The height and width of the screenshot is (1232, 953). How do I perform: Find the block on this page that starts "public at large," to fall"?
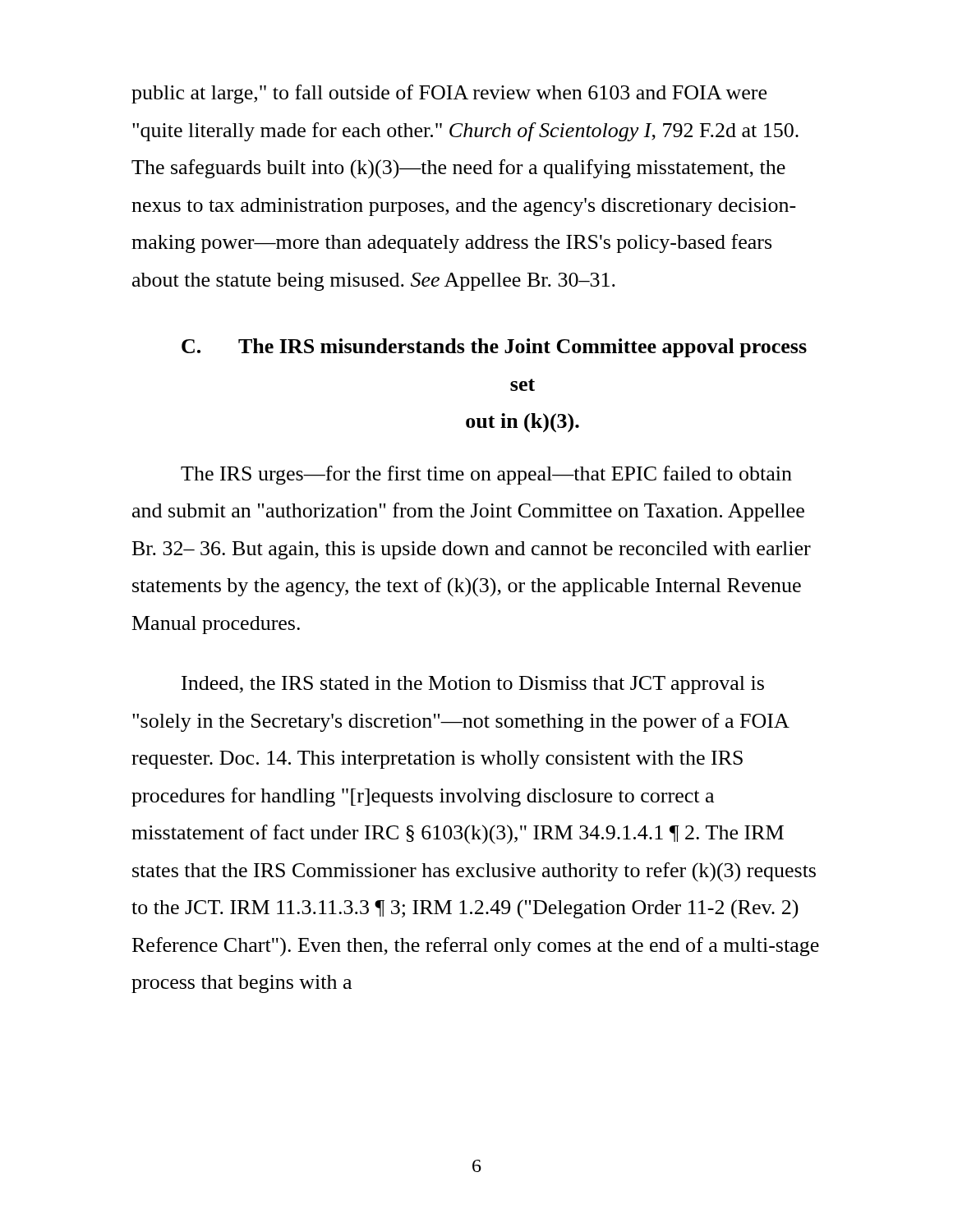click(449, 94)
